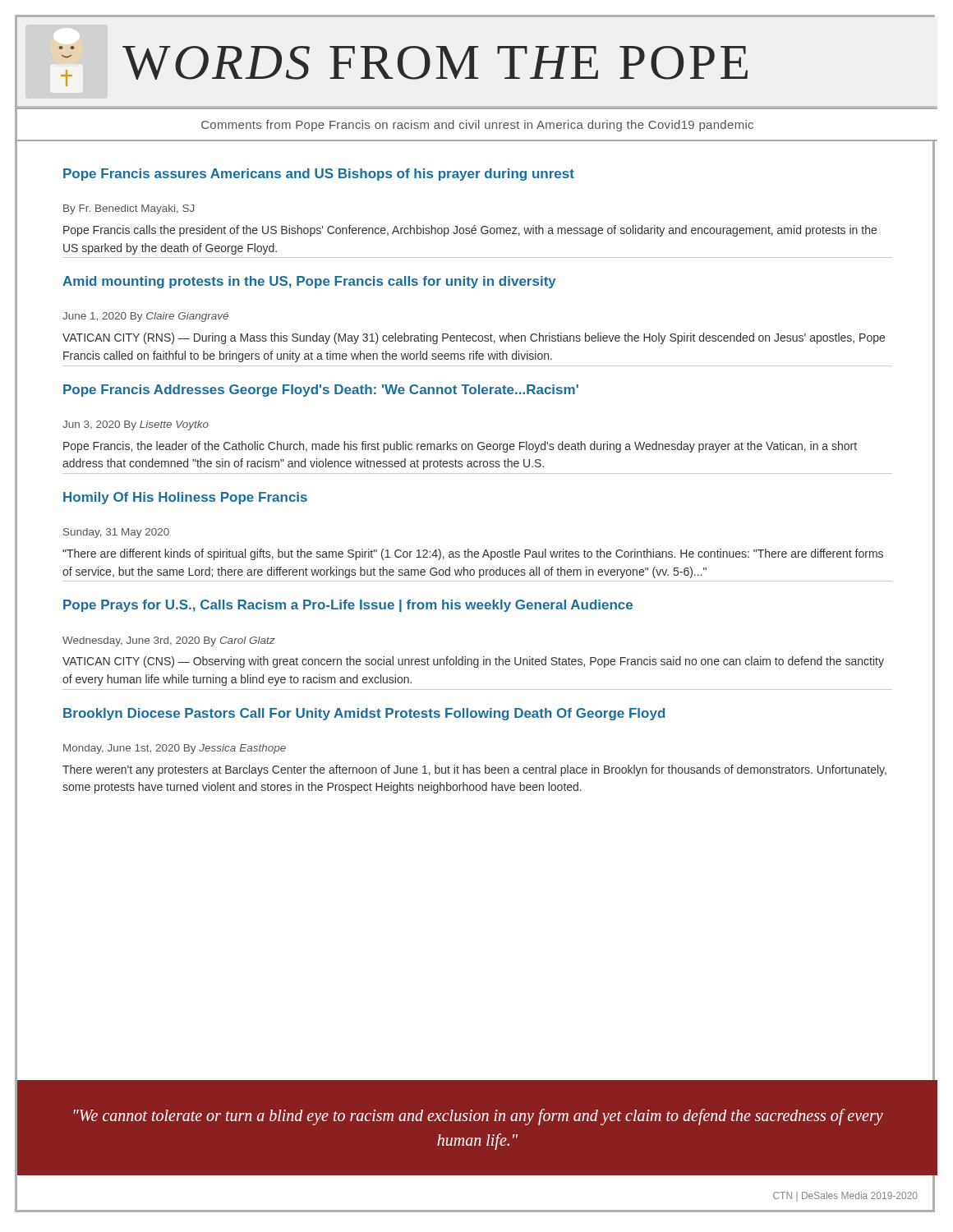The height and width of the screenshot is (1232, 953).
Task: Click on the text block starting "Pope Prays for U.S., Calls"
Action: [477, 606]
